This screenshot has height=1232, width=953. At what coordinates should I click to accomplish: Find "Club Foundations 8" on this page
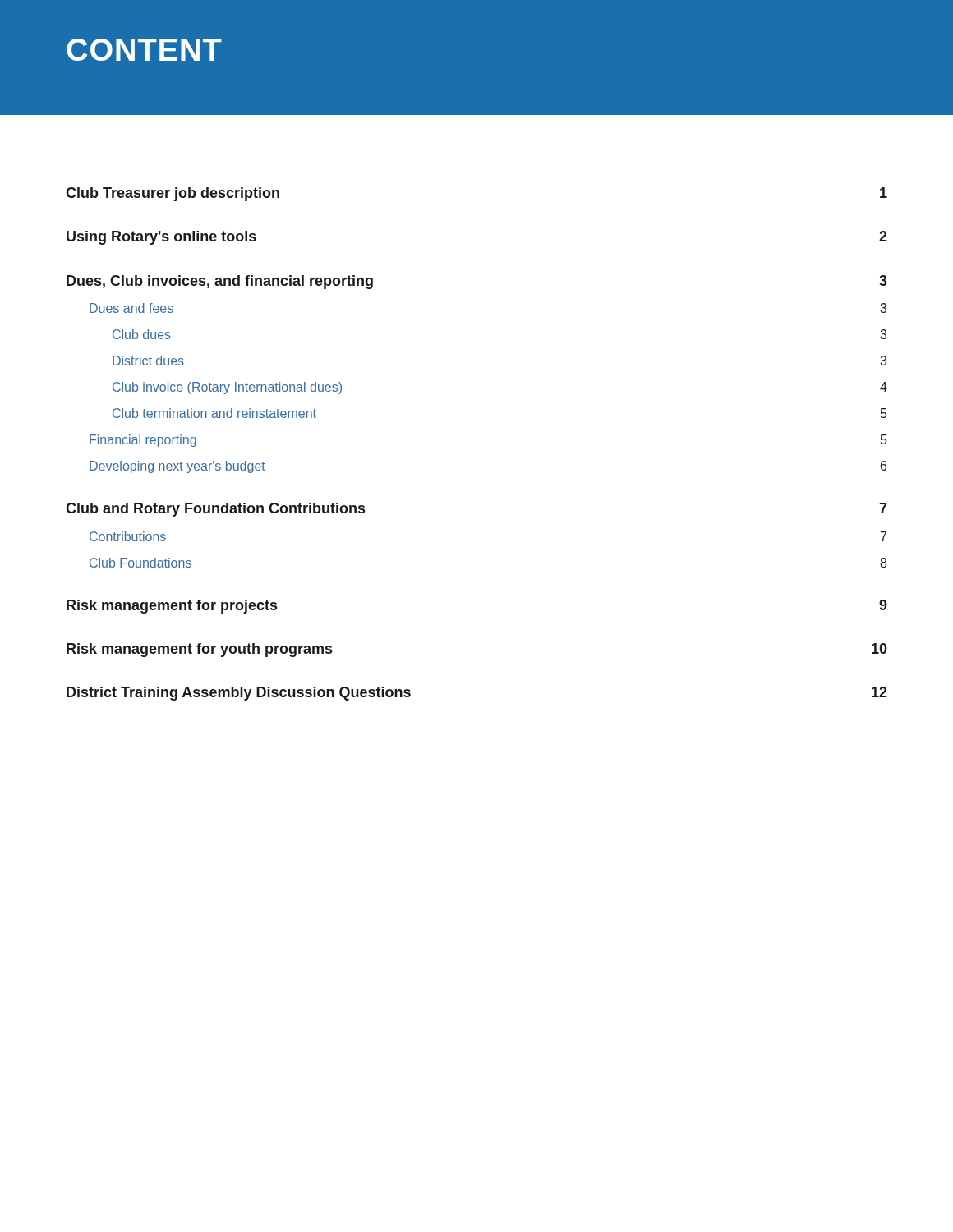137,562
